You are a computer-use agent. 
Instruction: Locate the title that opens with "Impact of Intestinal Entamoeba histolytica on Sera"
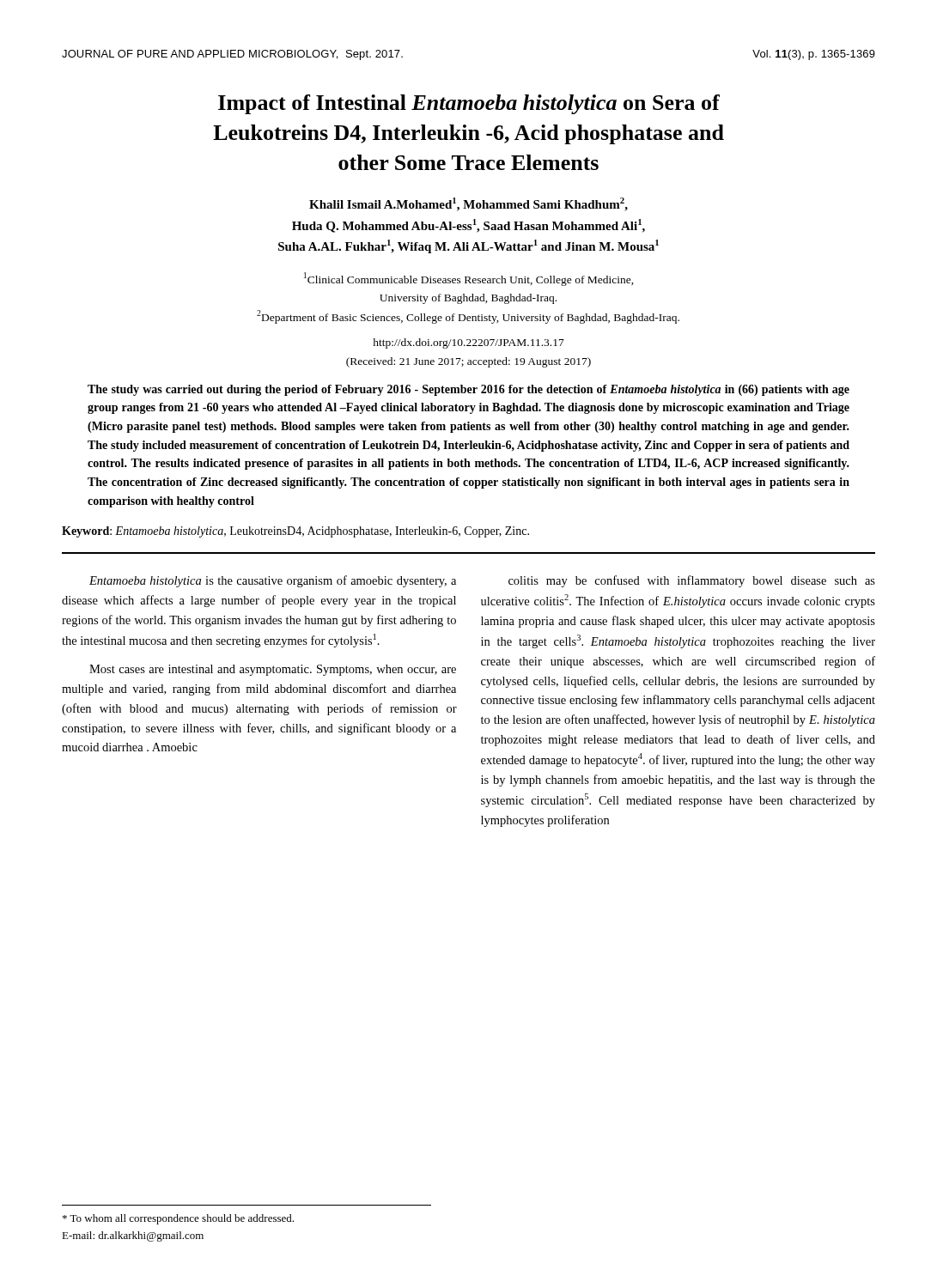click(468, 133)
